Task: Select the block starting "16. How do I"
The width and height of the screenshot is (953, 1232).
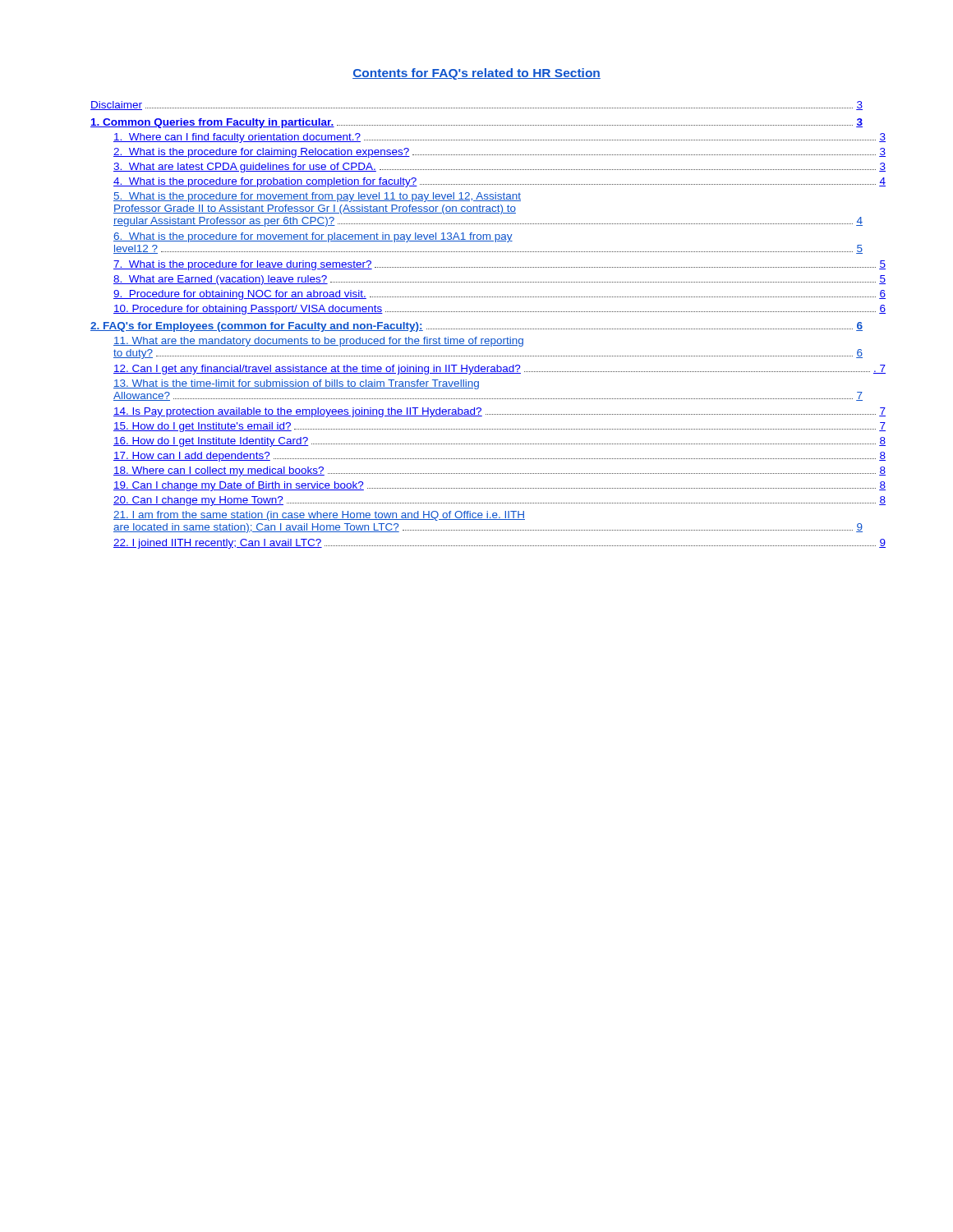Action: (x=500, y=441)
